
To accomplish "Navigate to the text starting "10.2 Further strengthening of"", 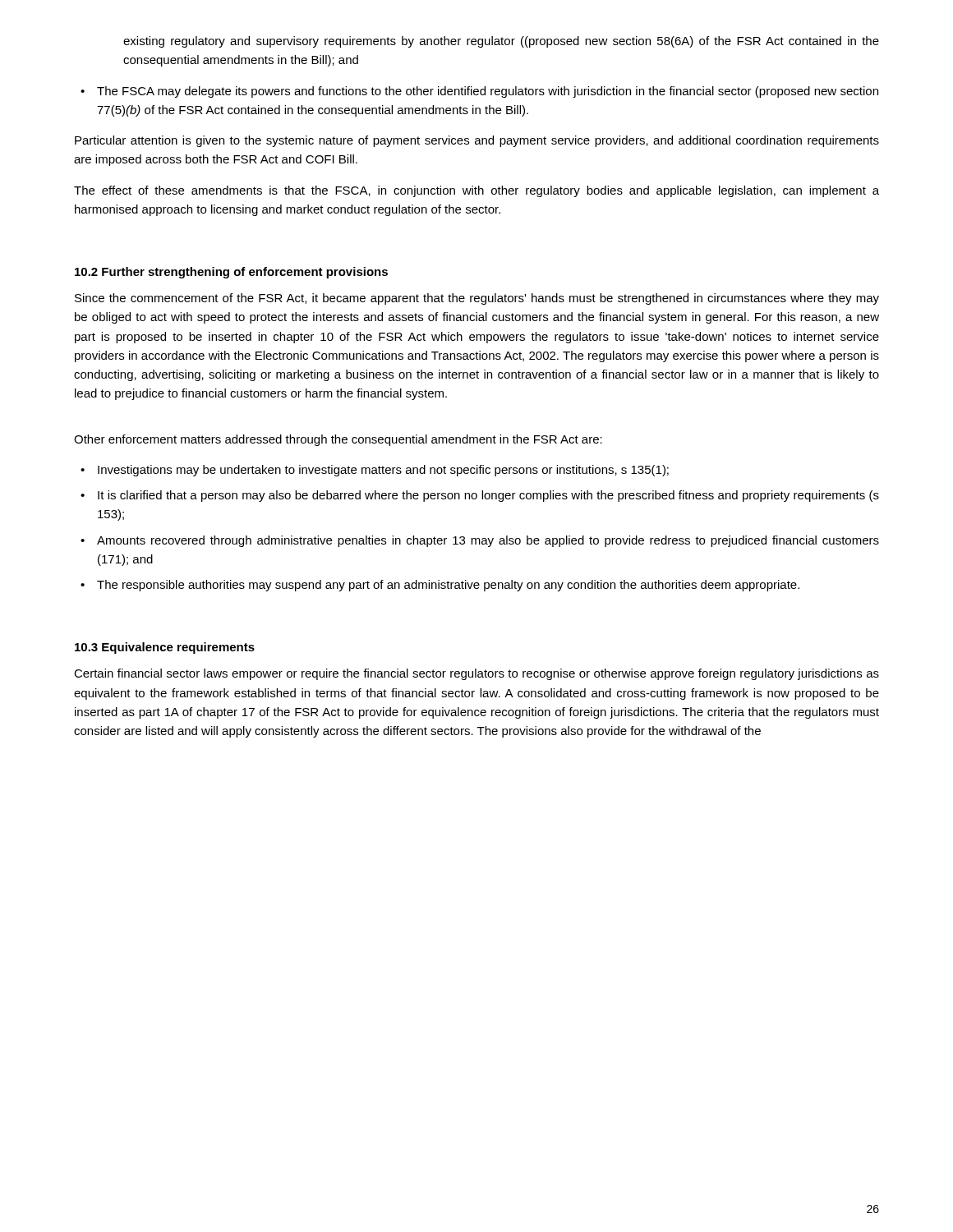I will [x=231, y=271].
